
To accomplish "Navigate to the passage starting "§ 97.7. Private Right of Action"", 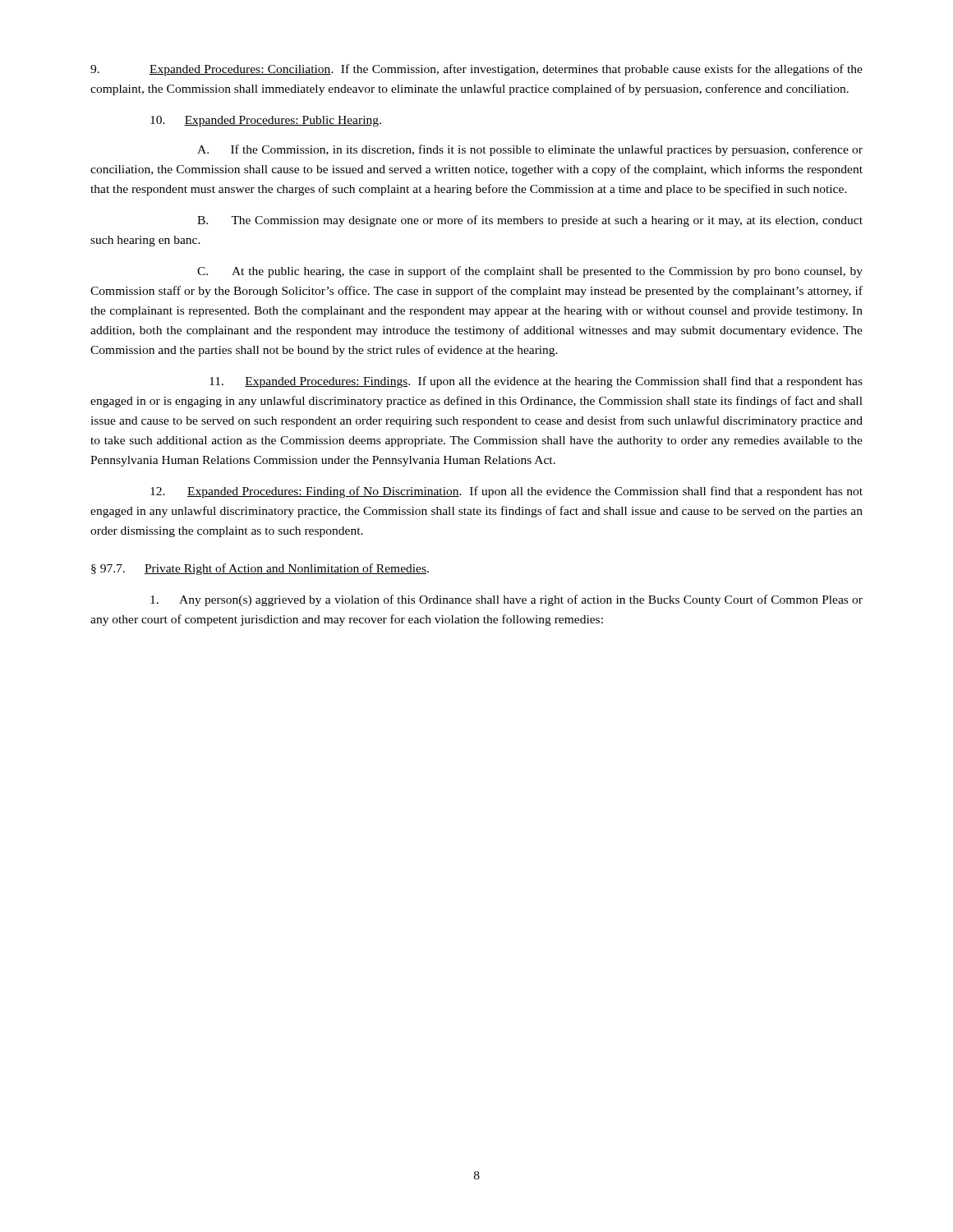I will (260, 568).
